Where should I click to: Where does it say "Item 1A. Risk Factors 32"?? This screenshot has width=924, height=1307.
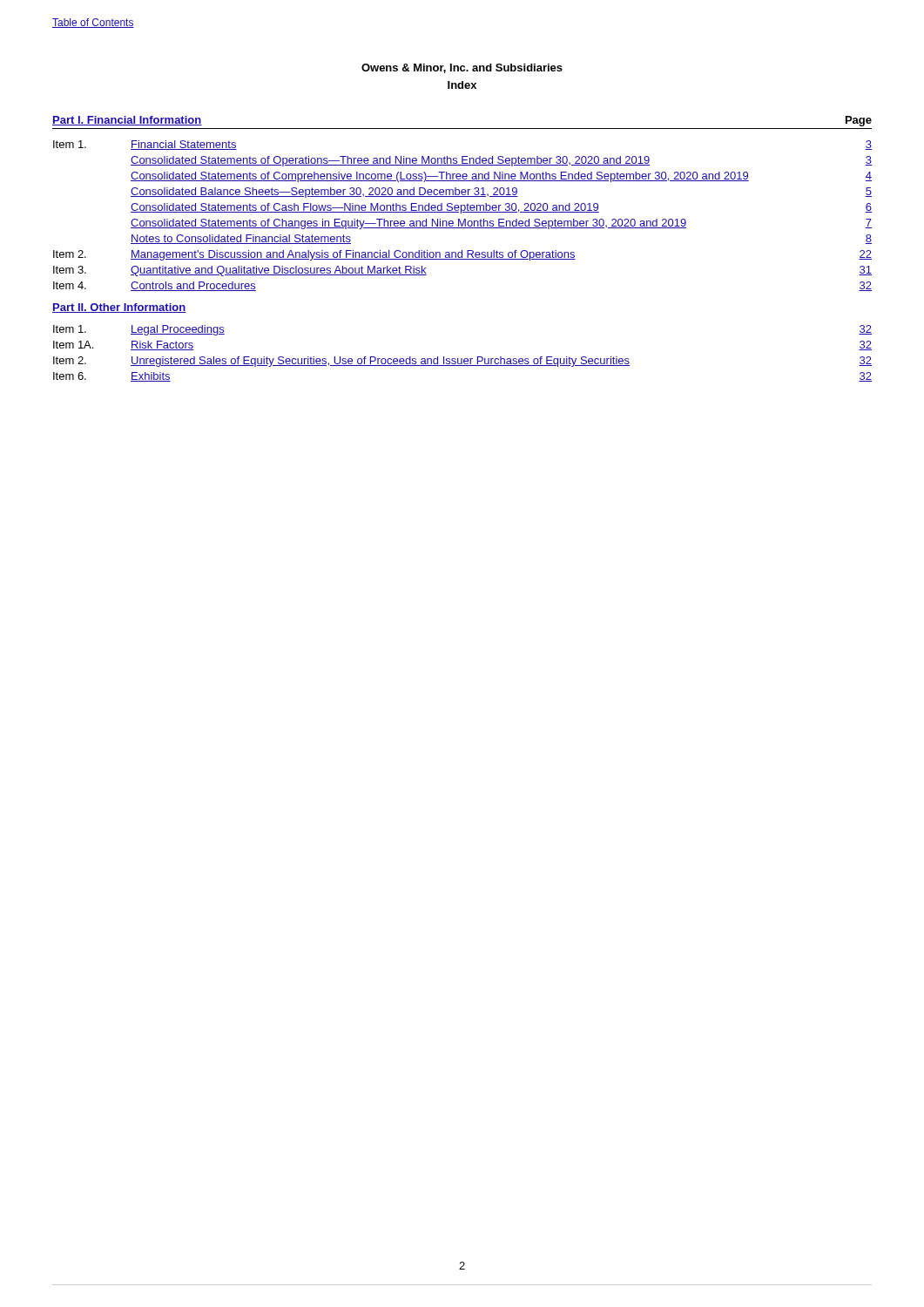69,345
